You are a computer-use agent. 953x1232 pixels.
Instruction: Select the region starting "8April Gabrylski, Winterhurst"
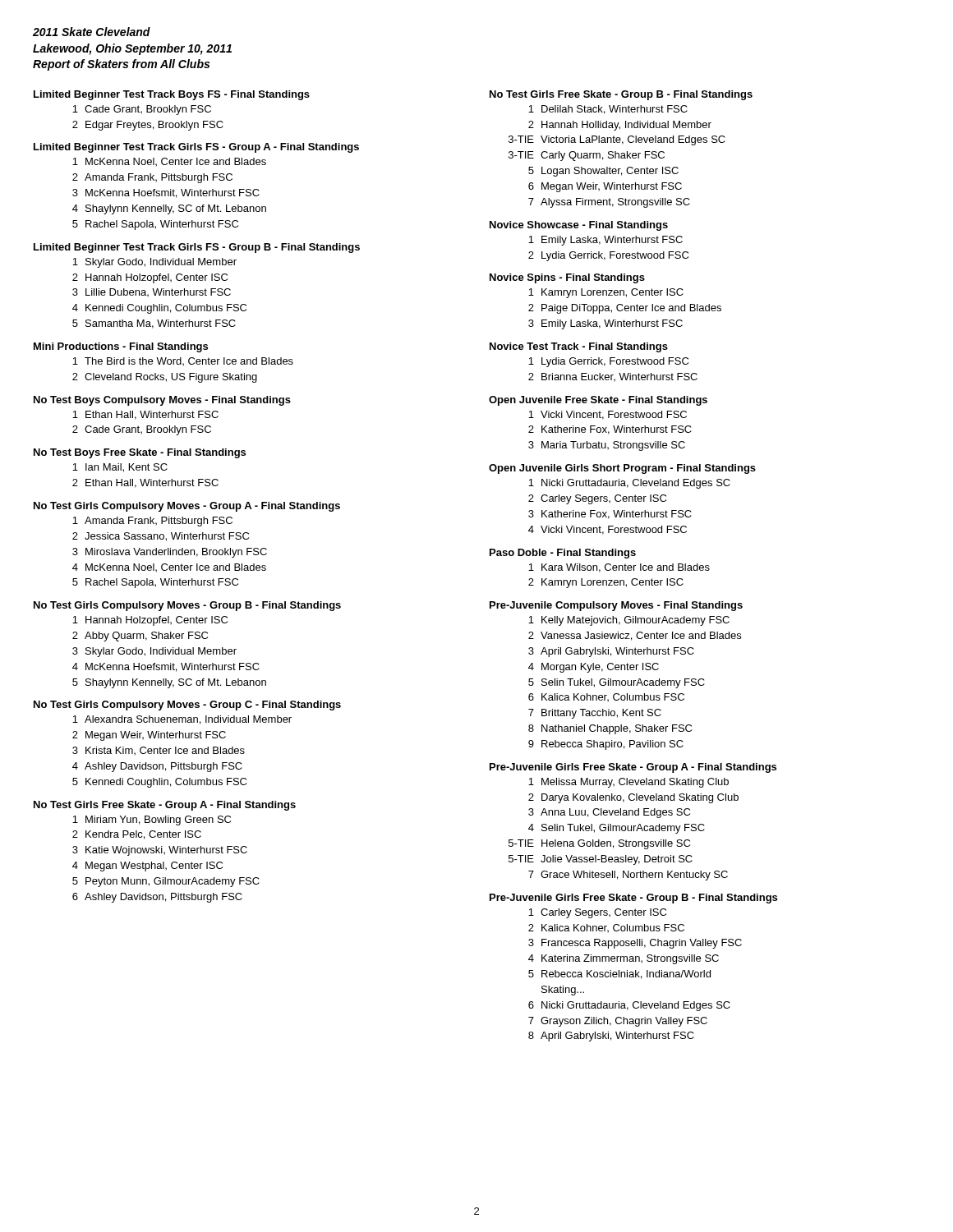click(704, 1036)
